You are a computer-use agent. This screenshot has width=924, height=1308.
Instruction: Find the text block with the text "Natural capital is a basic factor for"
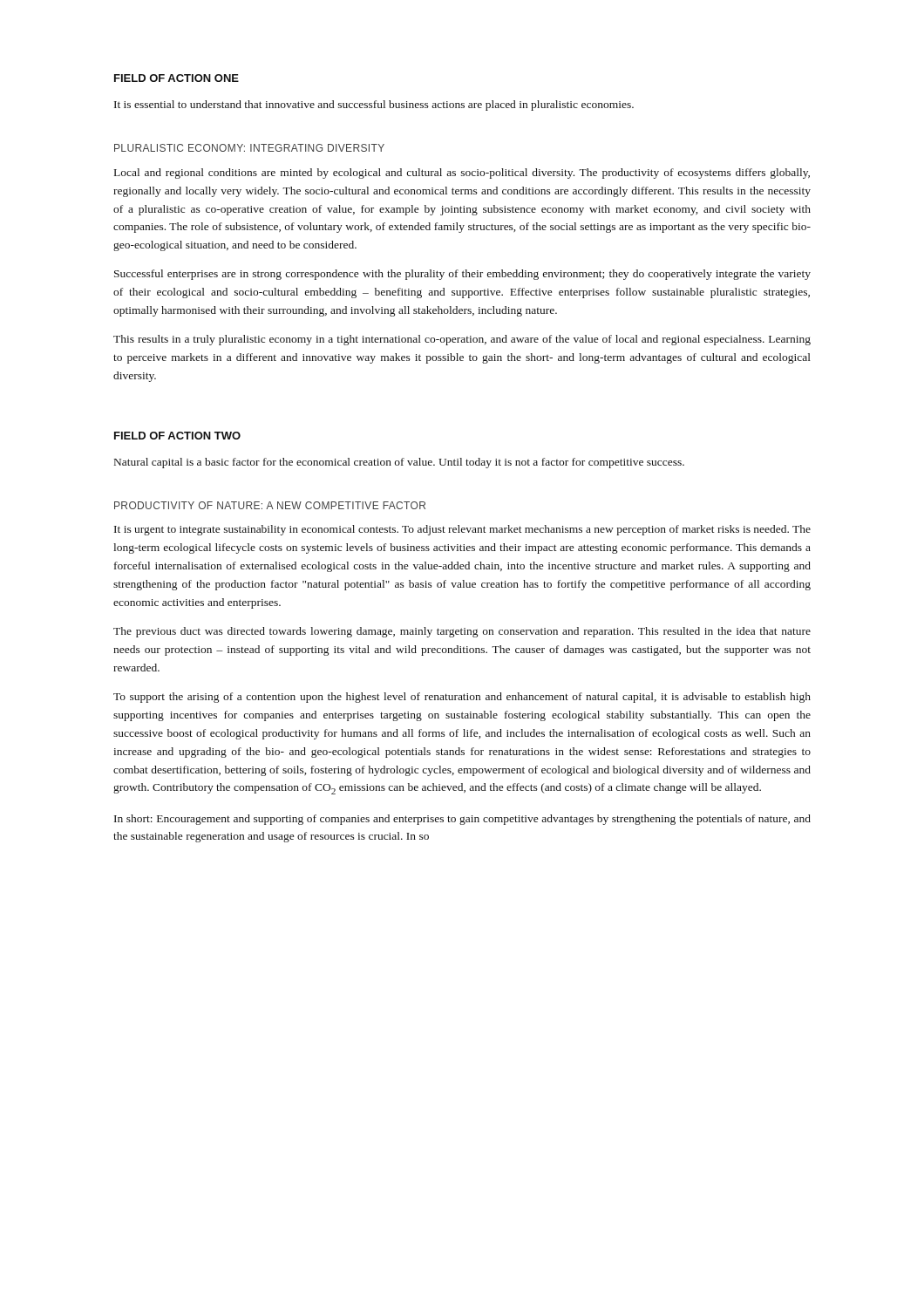click(x=399, y=462)
